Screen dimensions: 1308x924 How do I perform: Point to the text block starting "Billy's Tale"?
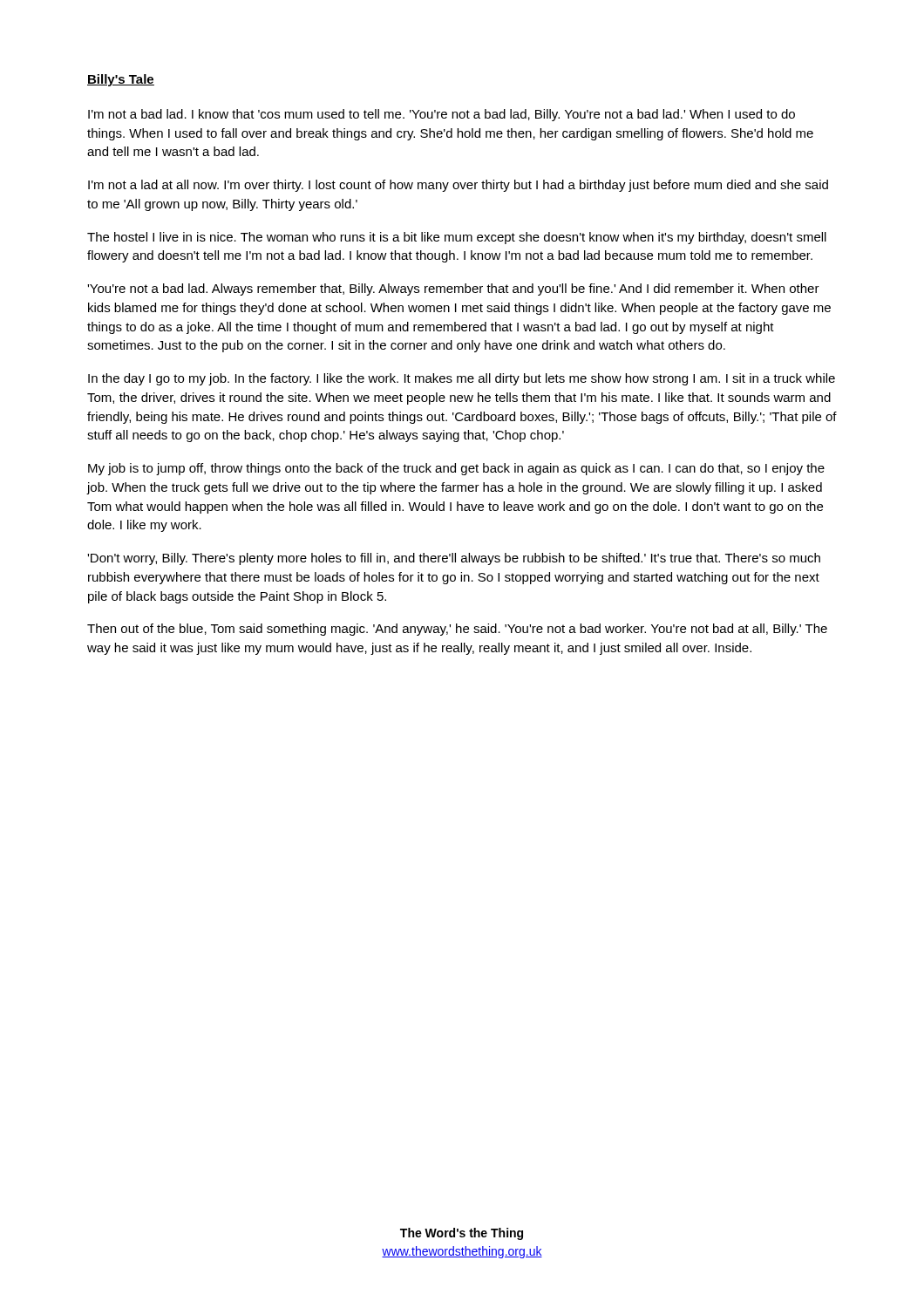pos(121,79)
